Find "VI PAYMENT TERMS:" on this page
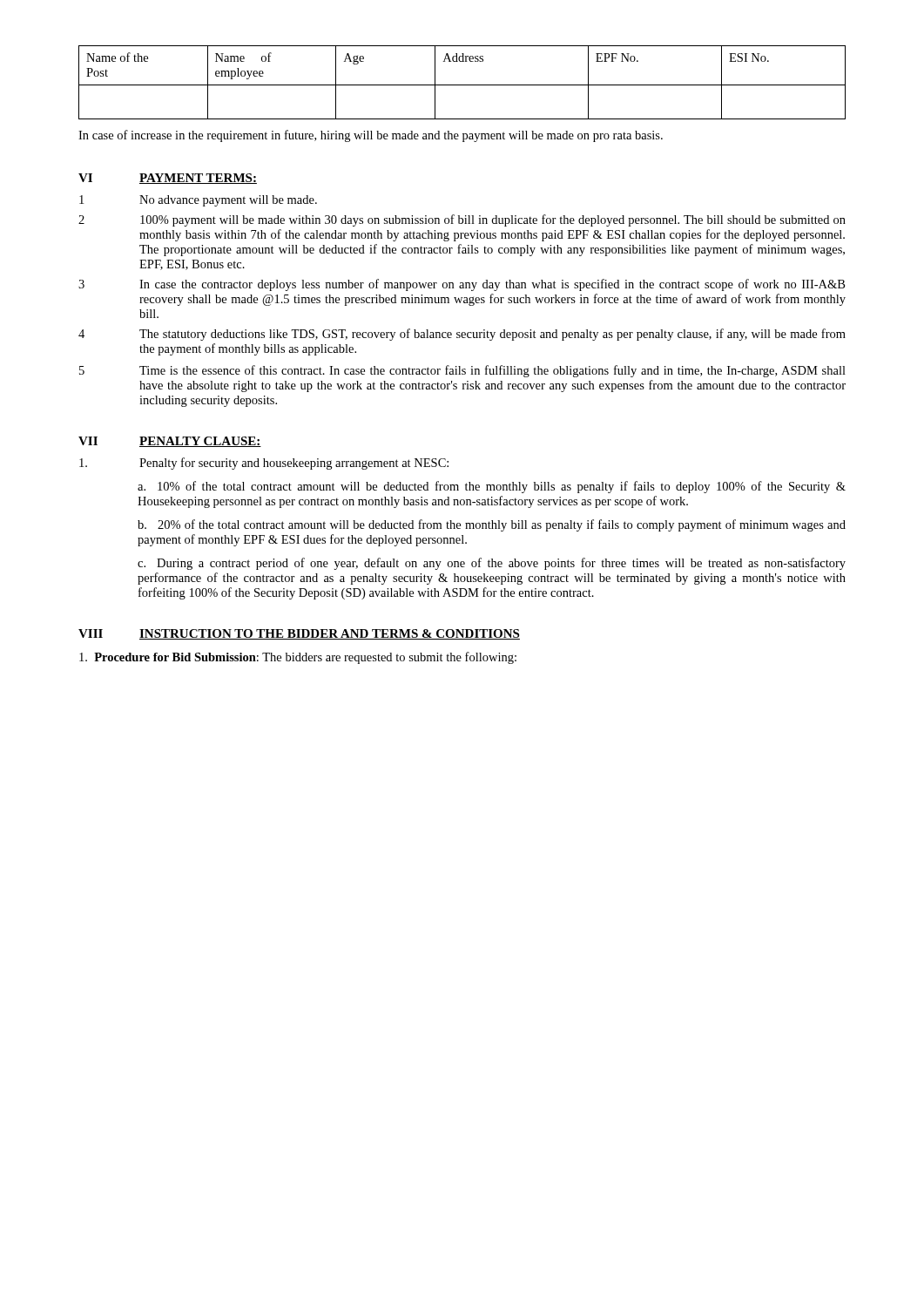 pyautogui.click(x=168, y=178)
